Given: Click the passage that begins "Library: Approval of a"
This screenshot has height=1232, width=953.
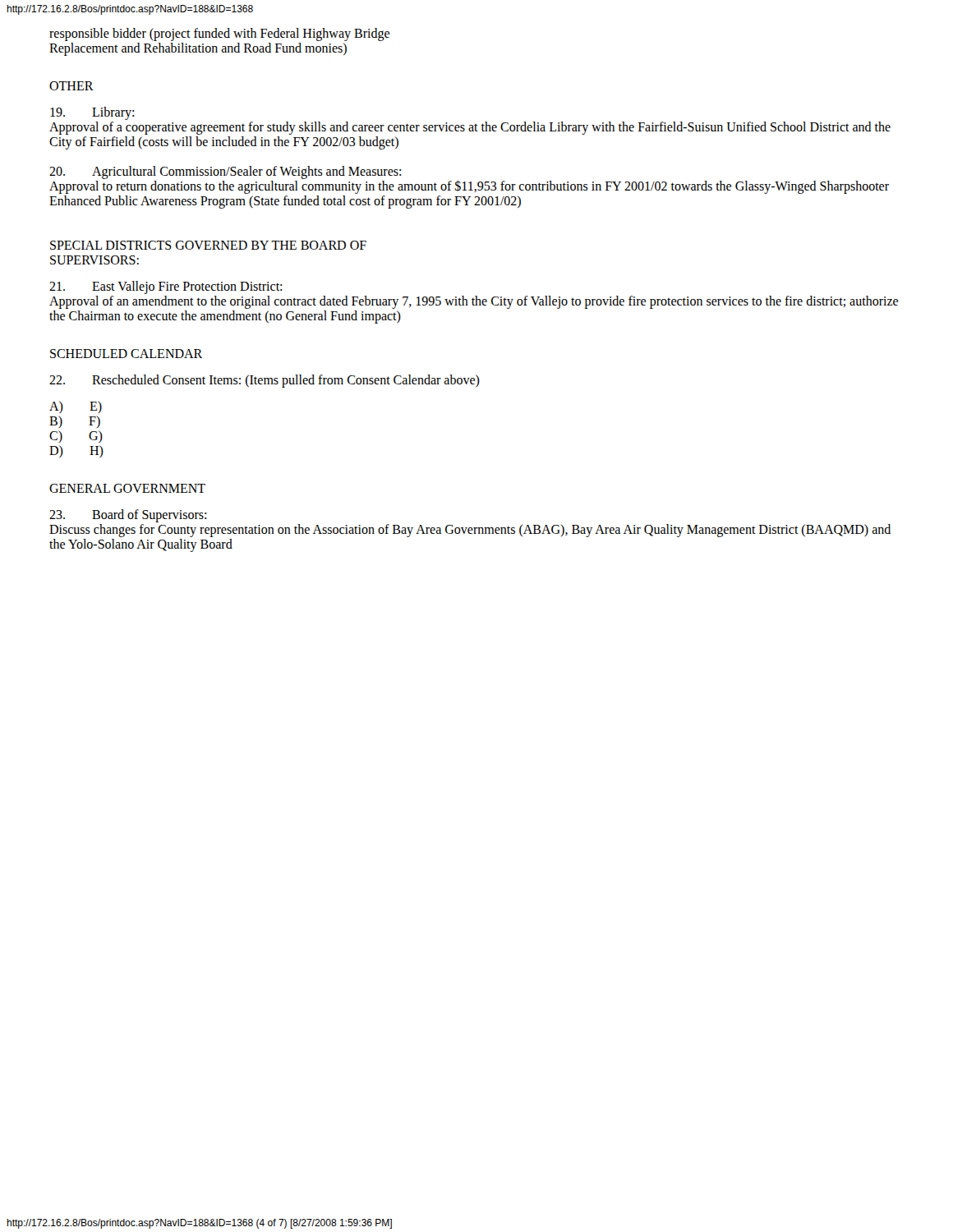Looking at the screenshot, I should tap(470, 127).
